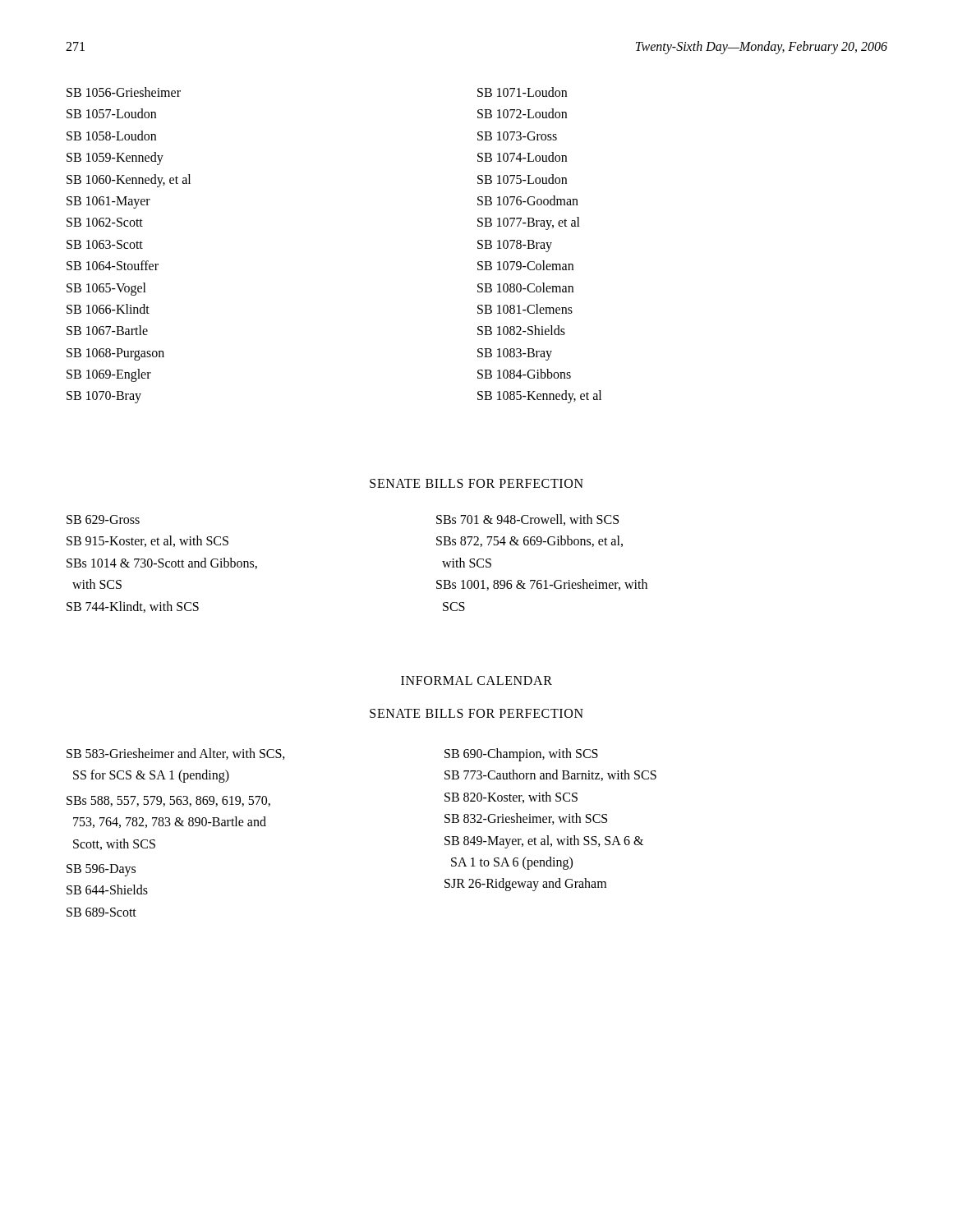Locate the text block starting "SB 820-Koster, with SCS"

(x=511, y=797)
